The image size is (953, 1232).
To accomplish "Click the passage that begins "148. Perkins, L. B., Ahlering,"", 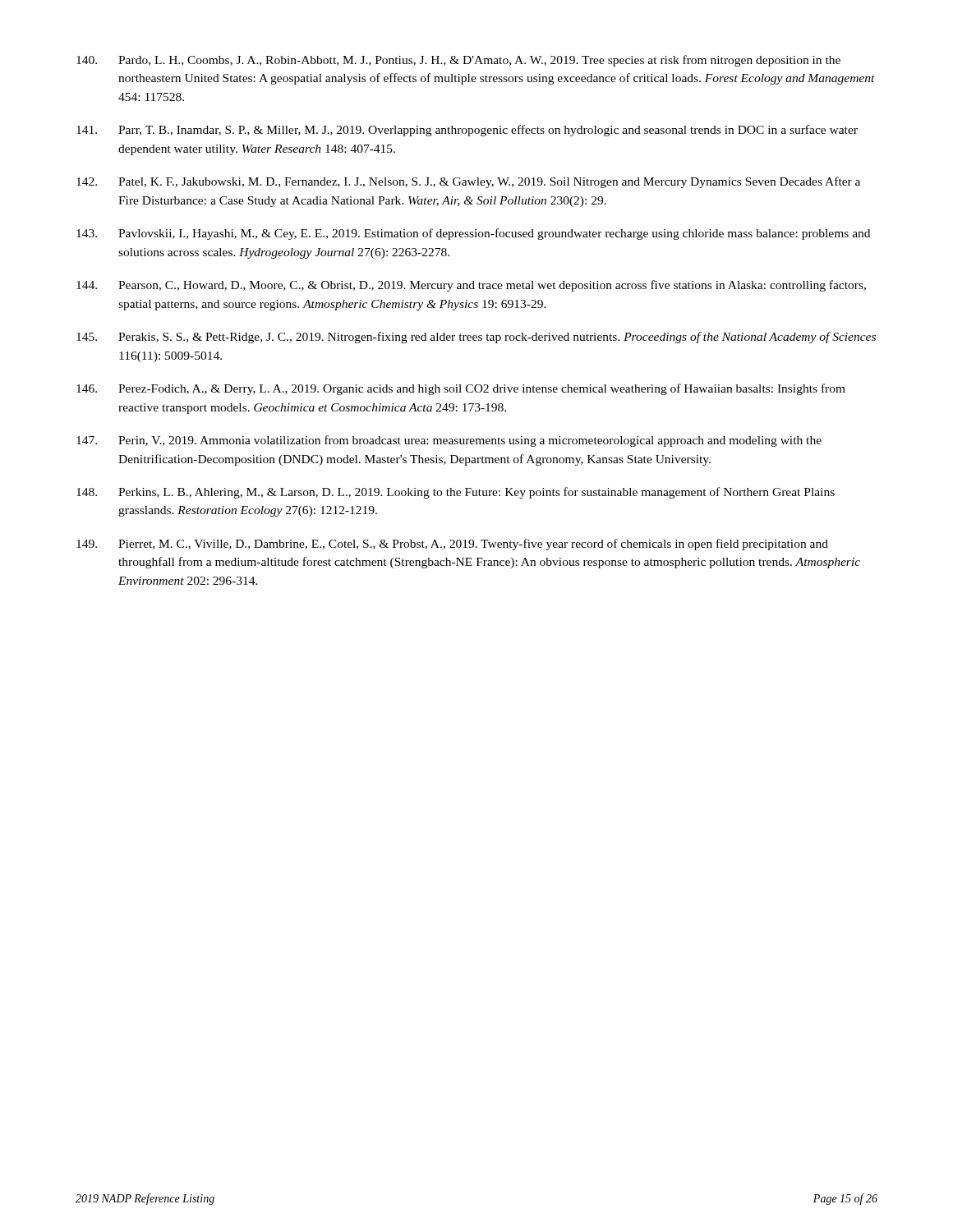I will click(476, 501).
